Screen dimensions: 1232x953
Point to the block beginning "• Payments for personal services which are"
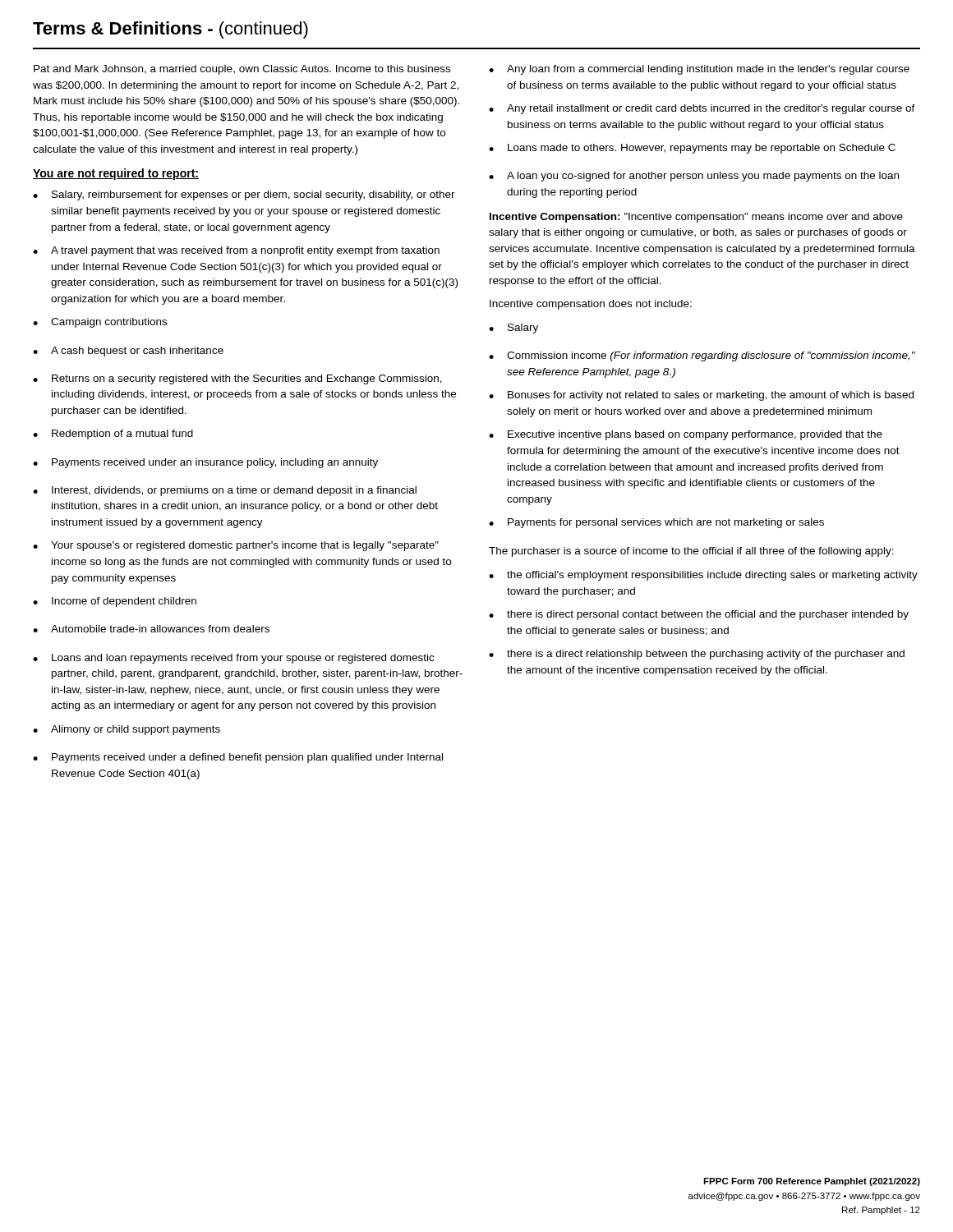(x=704, y=525)
